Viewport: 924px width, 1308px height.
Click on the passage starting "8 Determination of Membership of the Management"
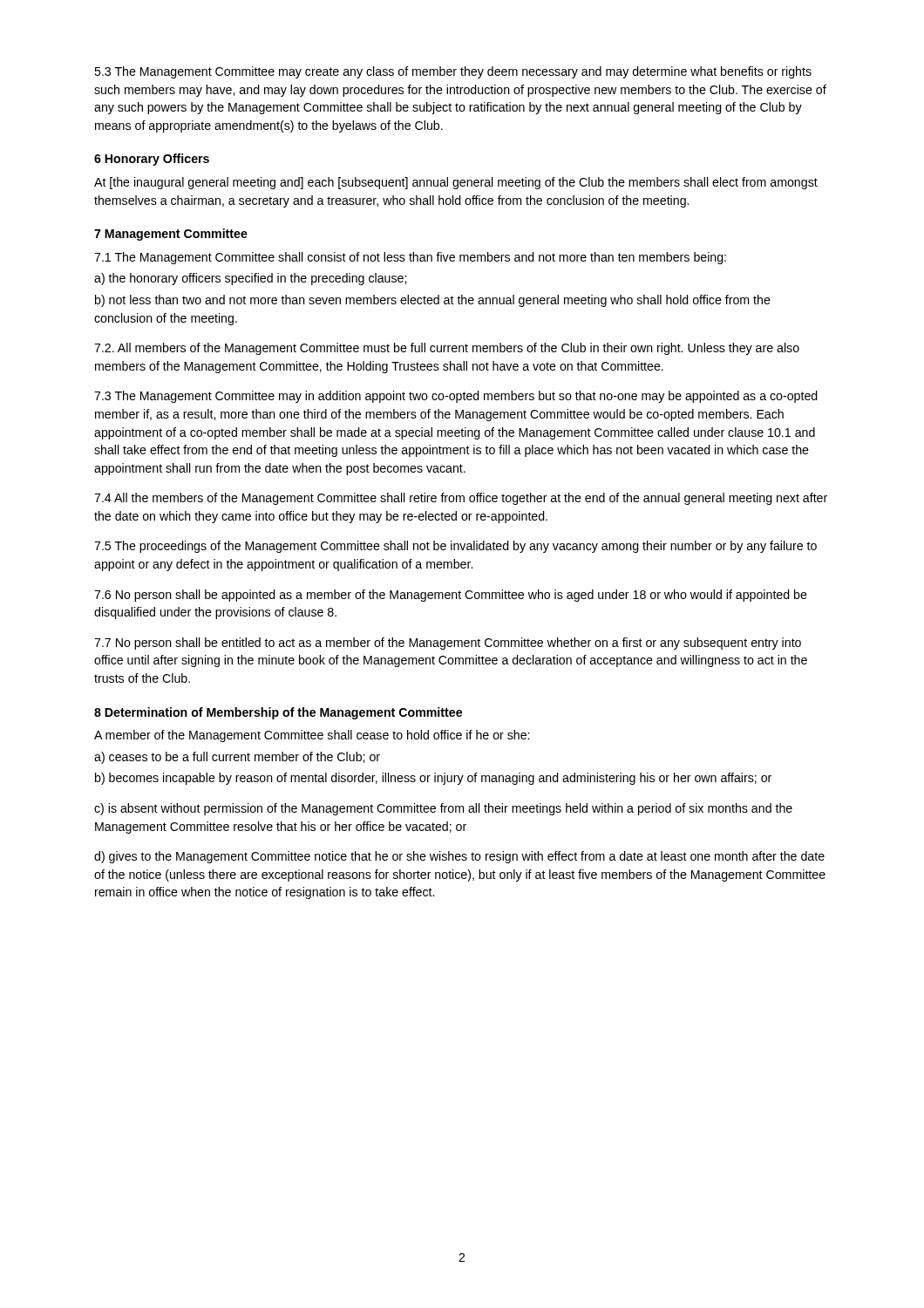pos(278,712)
